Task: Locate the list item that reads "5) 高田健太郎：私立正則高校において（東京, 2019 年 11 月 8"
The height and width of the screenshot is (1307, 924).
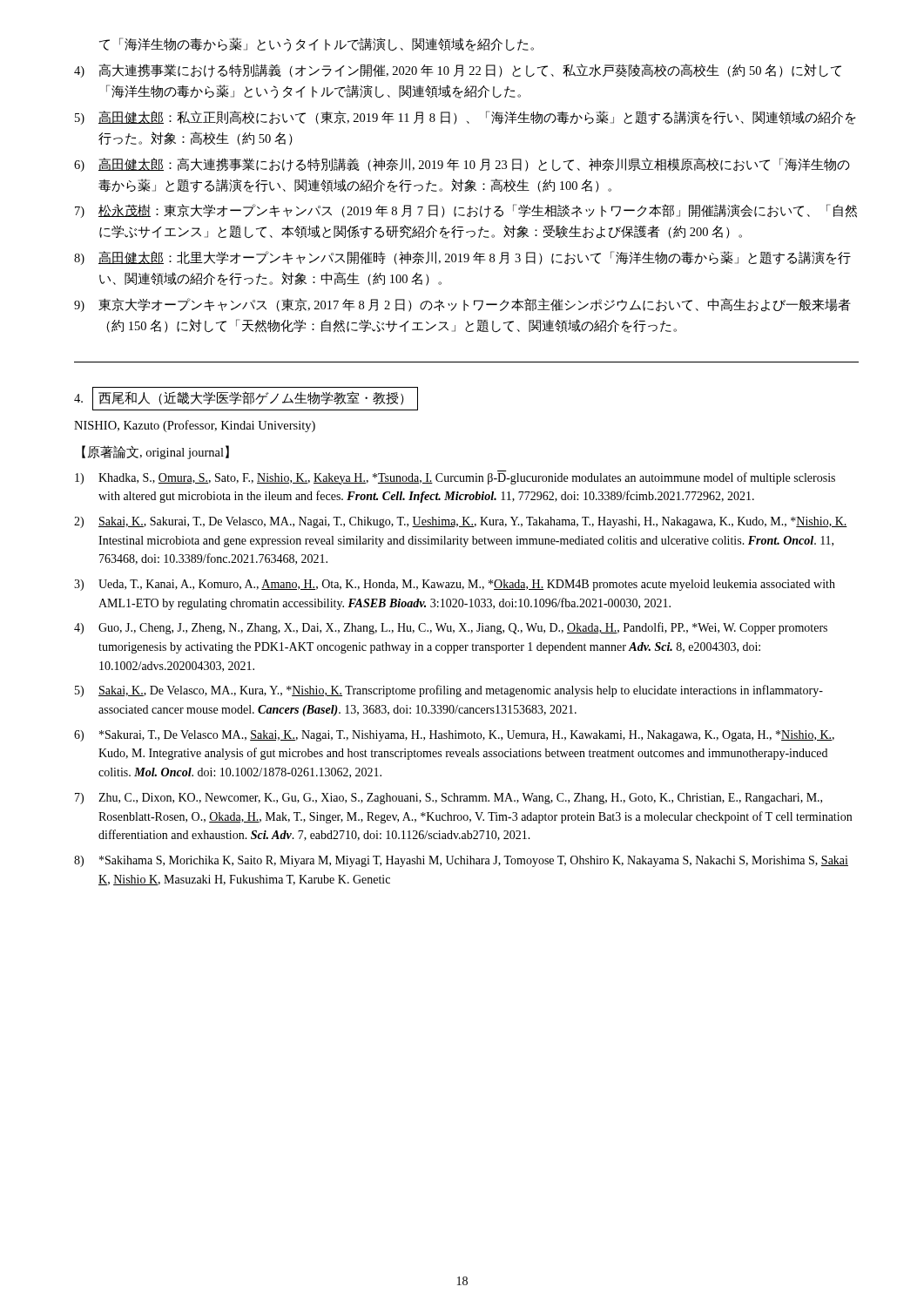Action: [x=466, y=129]
